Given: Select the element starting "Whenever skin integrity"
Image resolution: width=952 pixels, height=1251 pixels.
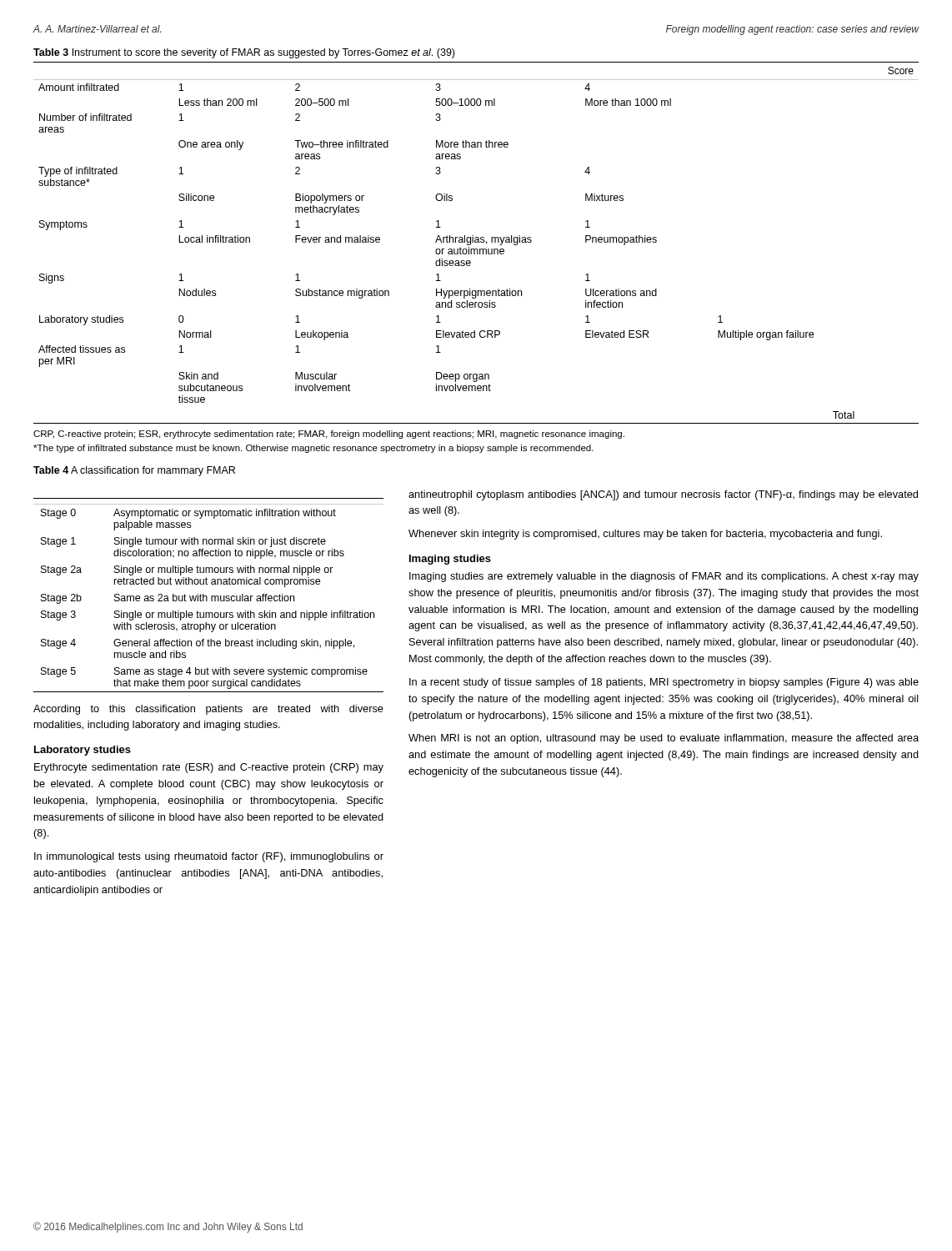Looking at the screenshot, I should click(x=646, y=533).
